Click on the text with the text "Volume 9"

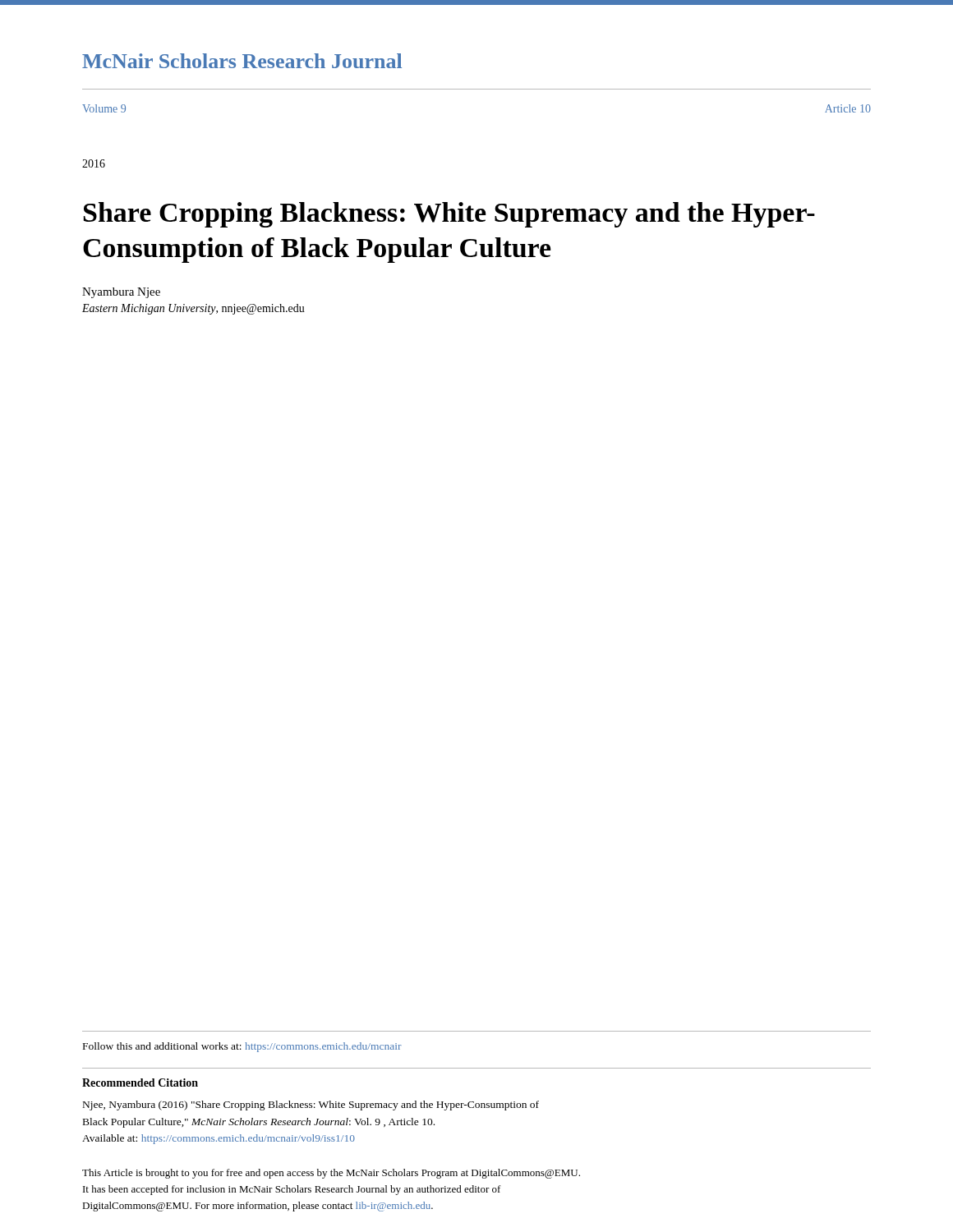click(104, 109)
